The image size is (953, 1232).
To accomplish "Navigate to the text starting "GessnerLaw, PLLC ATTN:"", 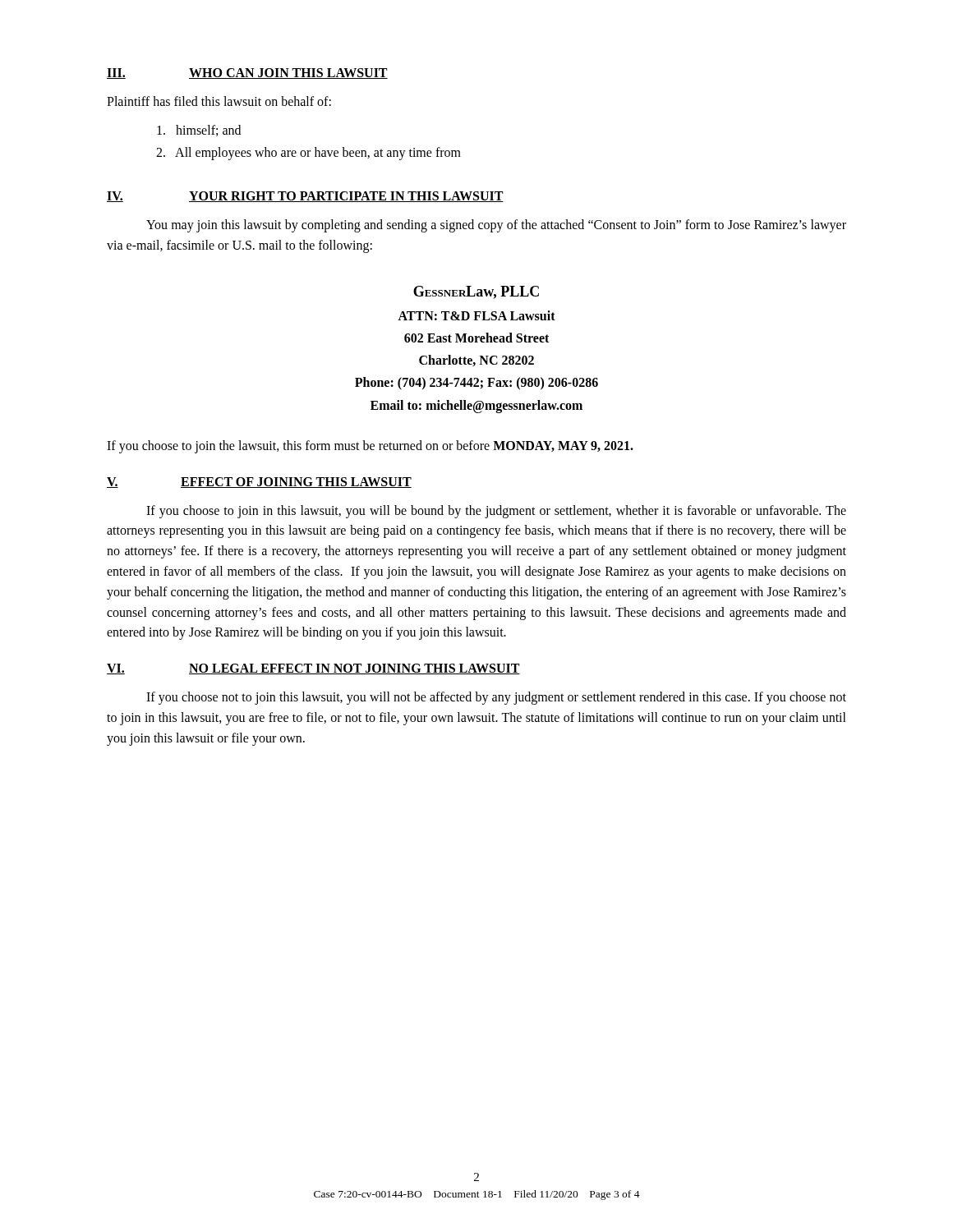I will click(x=476, y=348).
